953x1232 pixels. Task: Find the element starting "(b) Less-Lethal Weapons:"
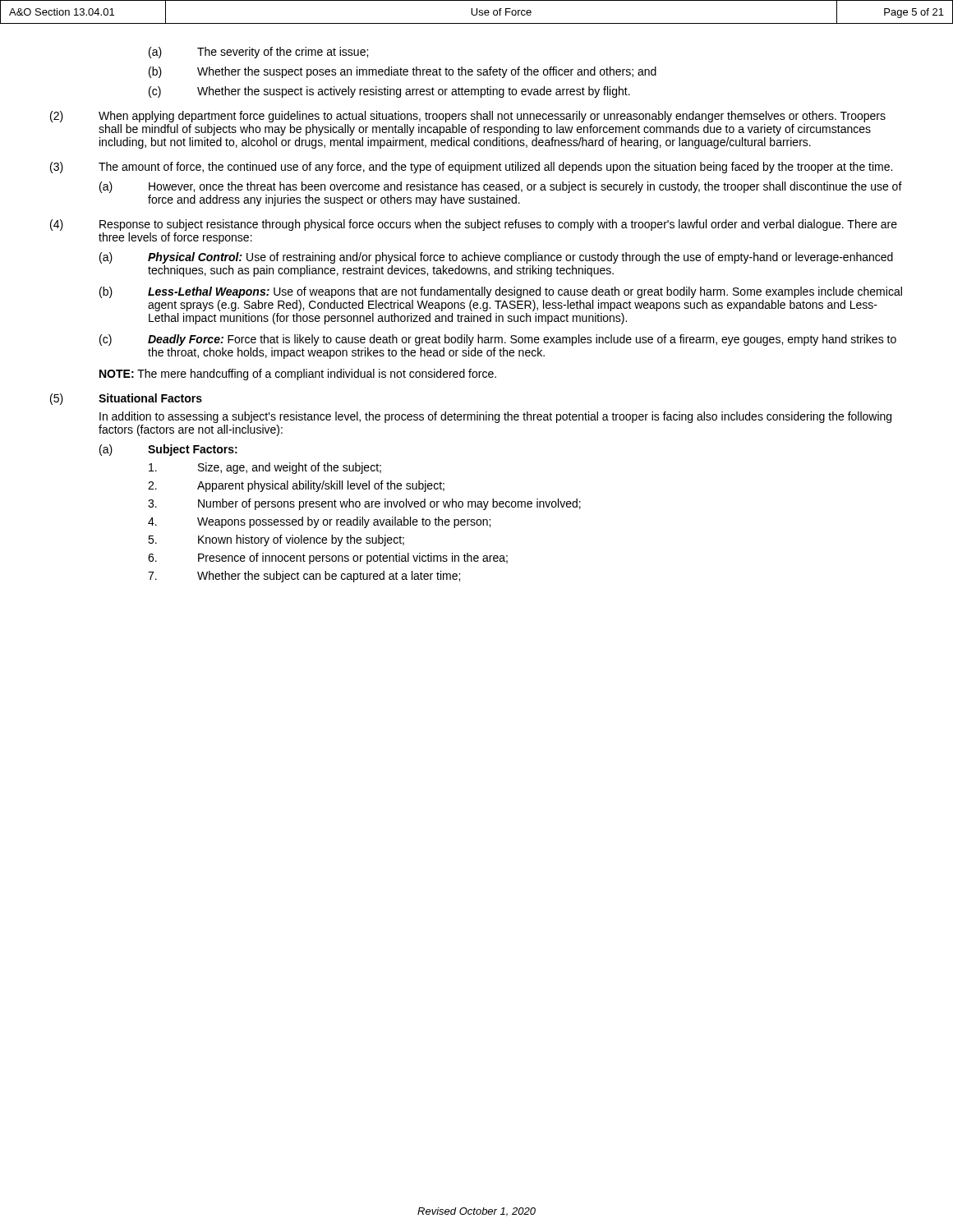pos(501,305)
